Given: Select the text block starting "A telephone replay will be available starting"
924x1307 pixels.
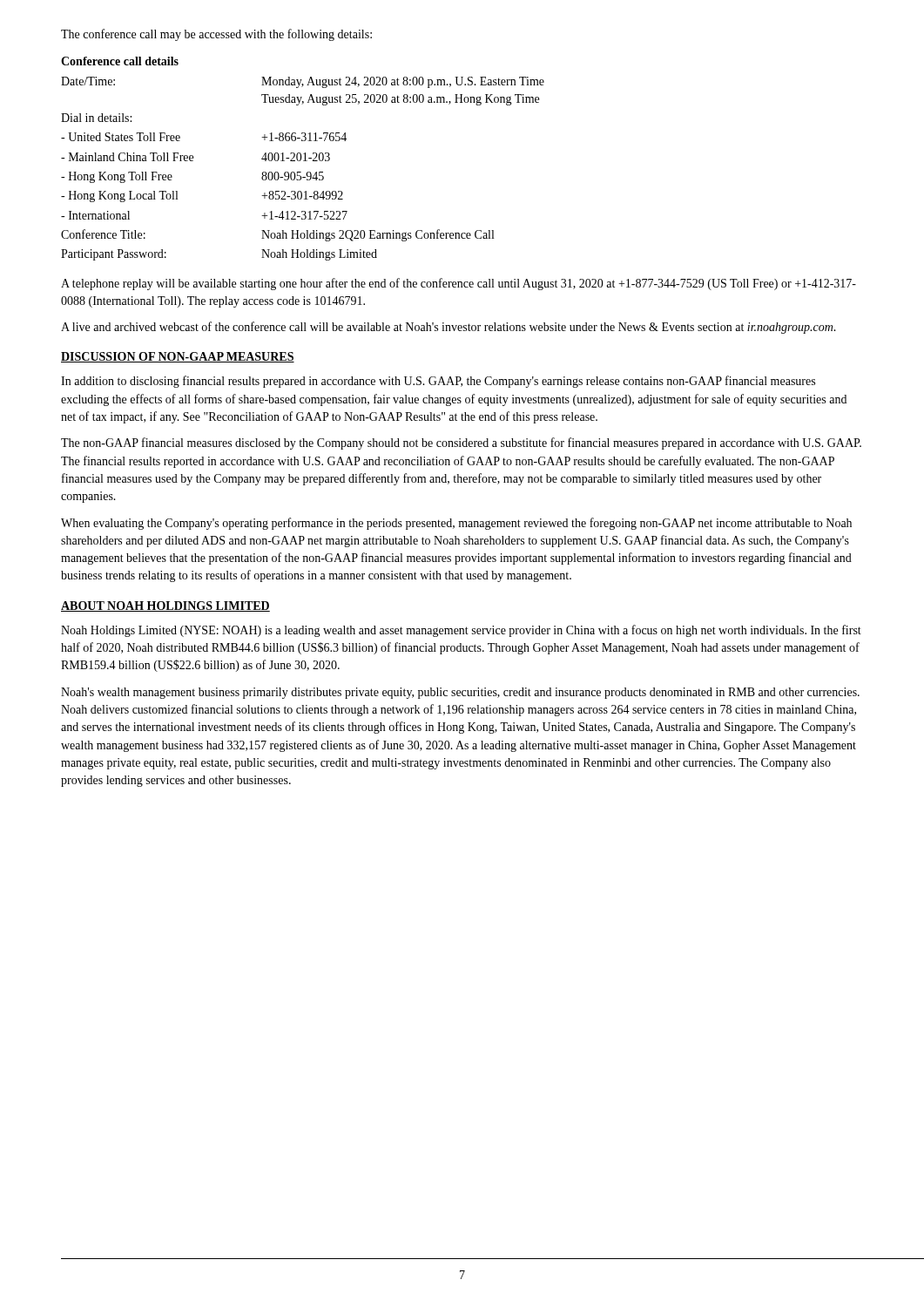Looking at the screenshot, I should tap(459, 292).
